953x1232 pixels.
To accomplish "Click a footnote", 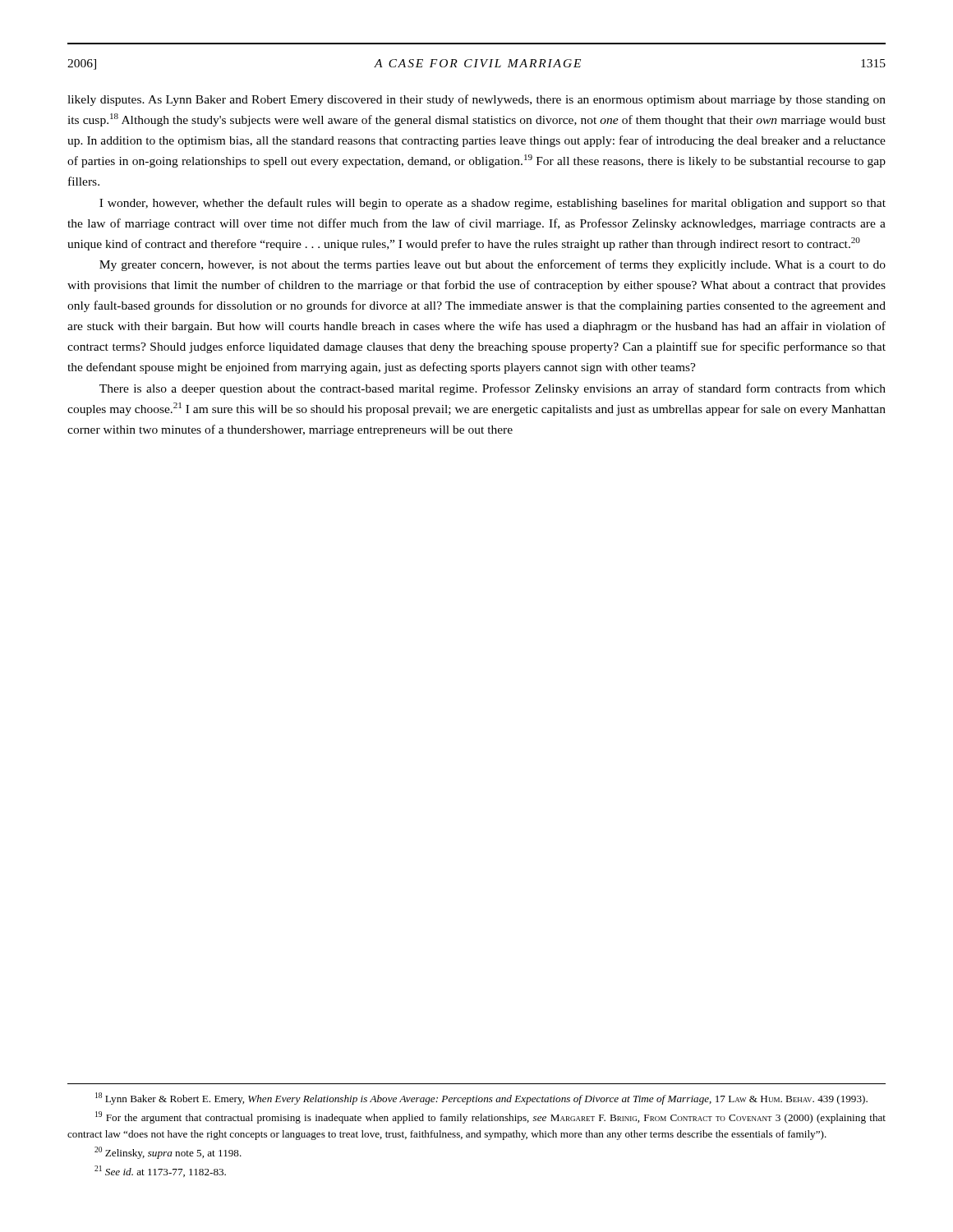I will (476, 1135).
